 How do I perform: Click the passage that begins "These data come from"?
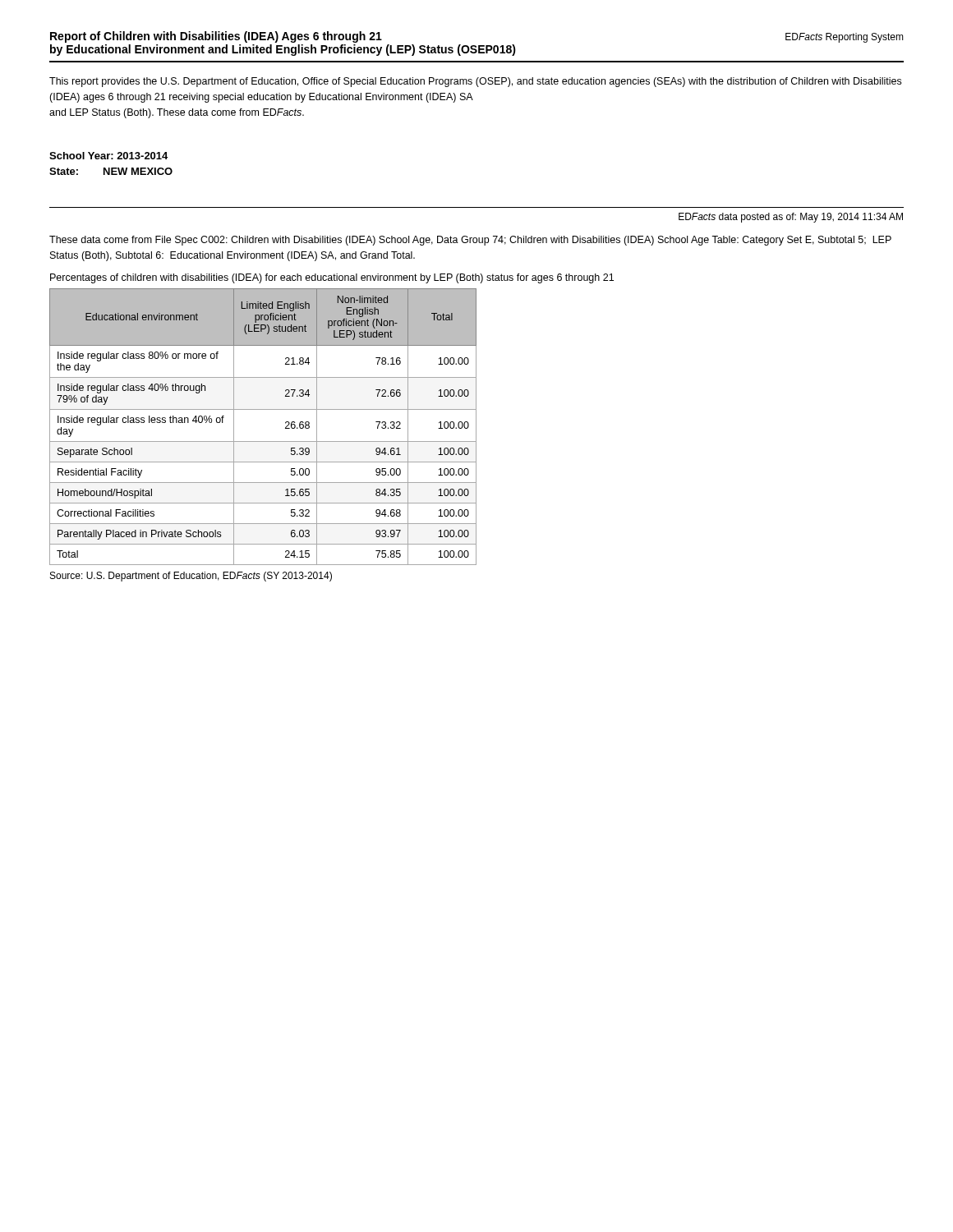click(x=470, y=248)
